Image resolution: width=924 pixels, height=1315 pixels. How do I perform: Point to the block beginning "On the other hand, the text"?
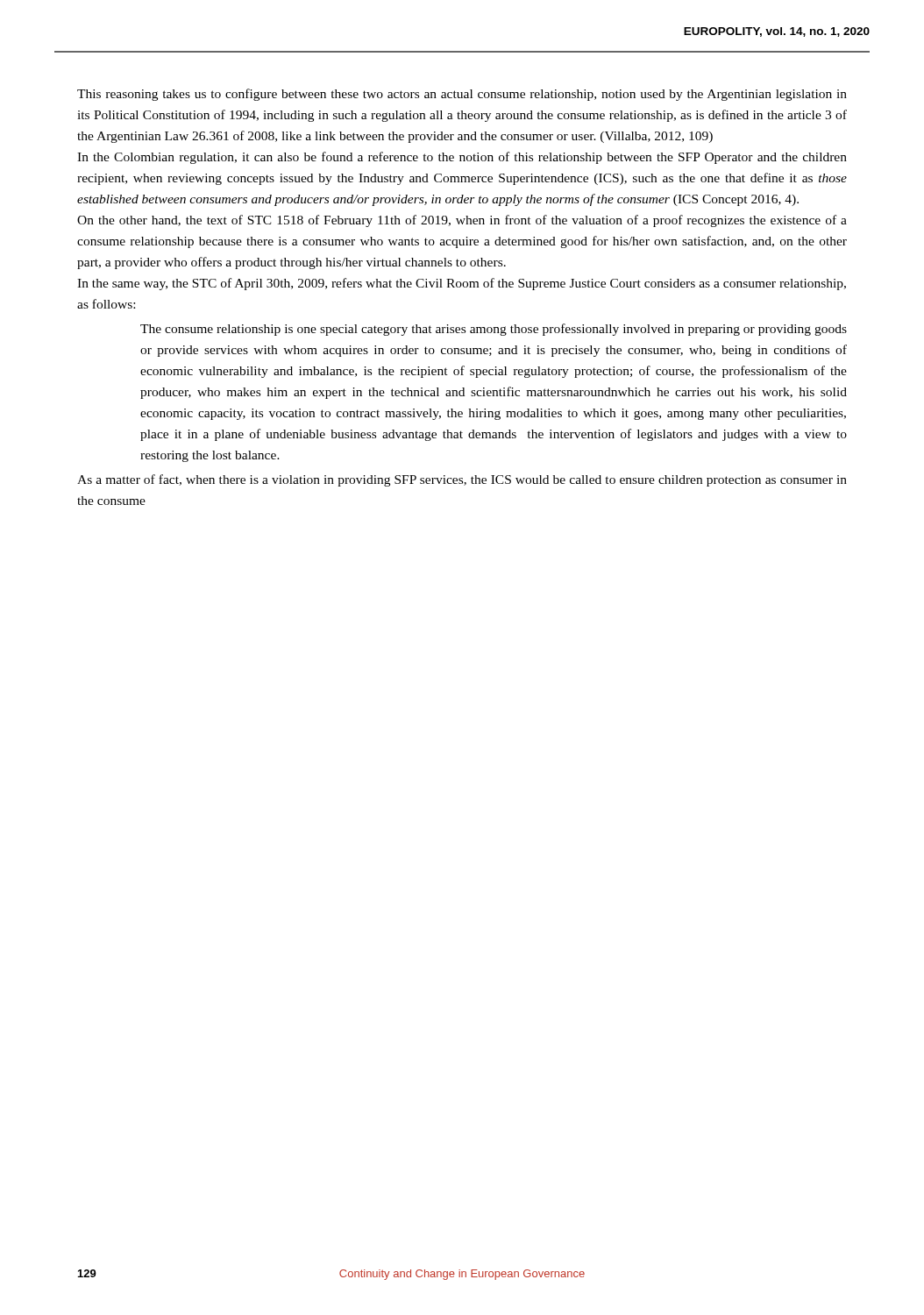pyautogui.click(x=462, y=241)
